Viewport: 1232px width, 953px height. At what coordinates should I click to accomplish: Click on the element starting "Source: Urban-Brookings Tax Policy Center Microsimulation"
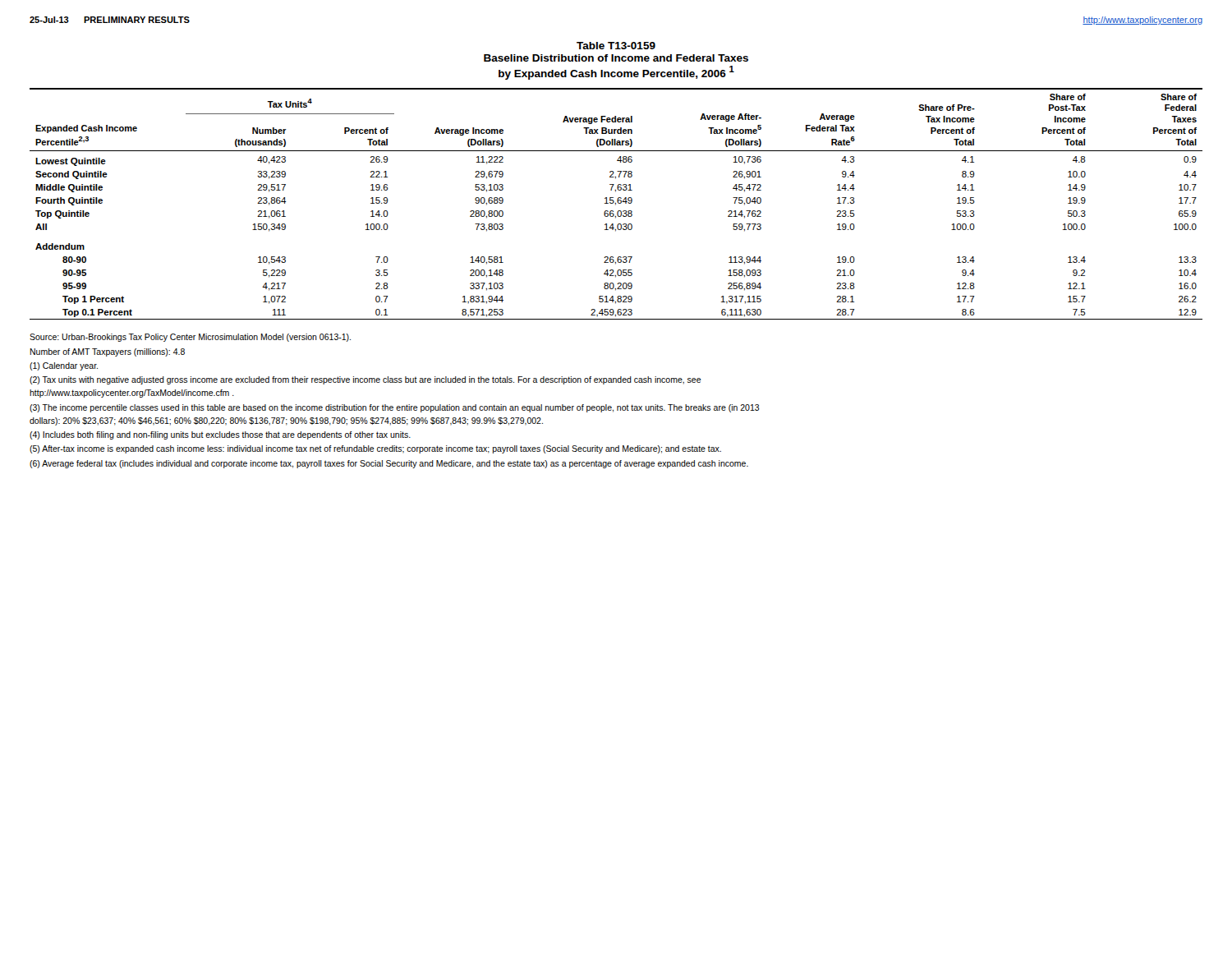(190, 338)
